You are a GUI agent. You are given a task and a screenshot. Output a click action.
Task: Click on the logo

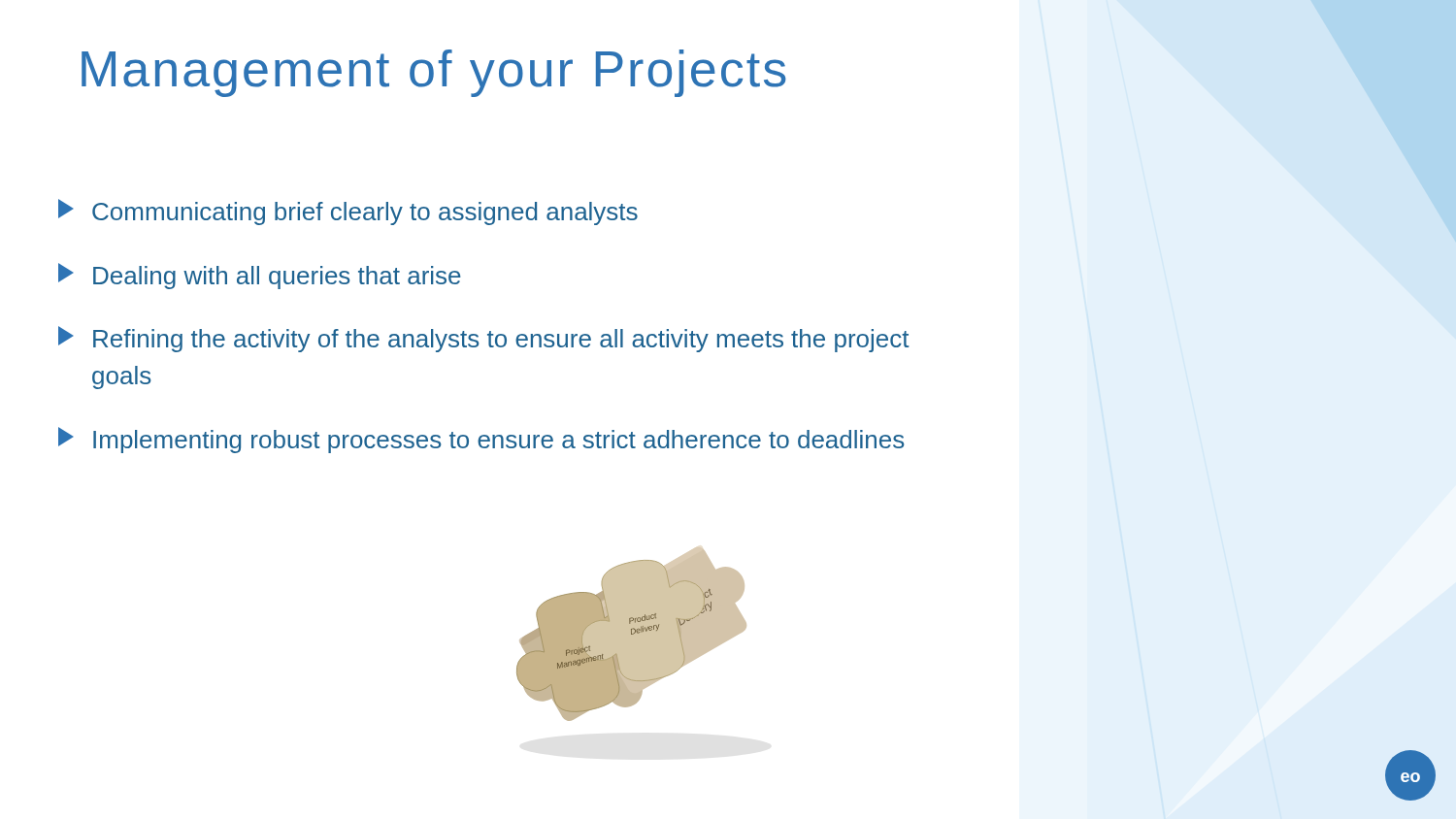click(x=1410, y=775)
